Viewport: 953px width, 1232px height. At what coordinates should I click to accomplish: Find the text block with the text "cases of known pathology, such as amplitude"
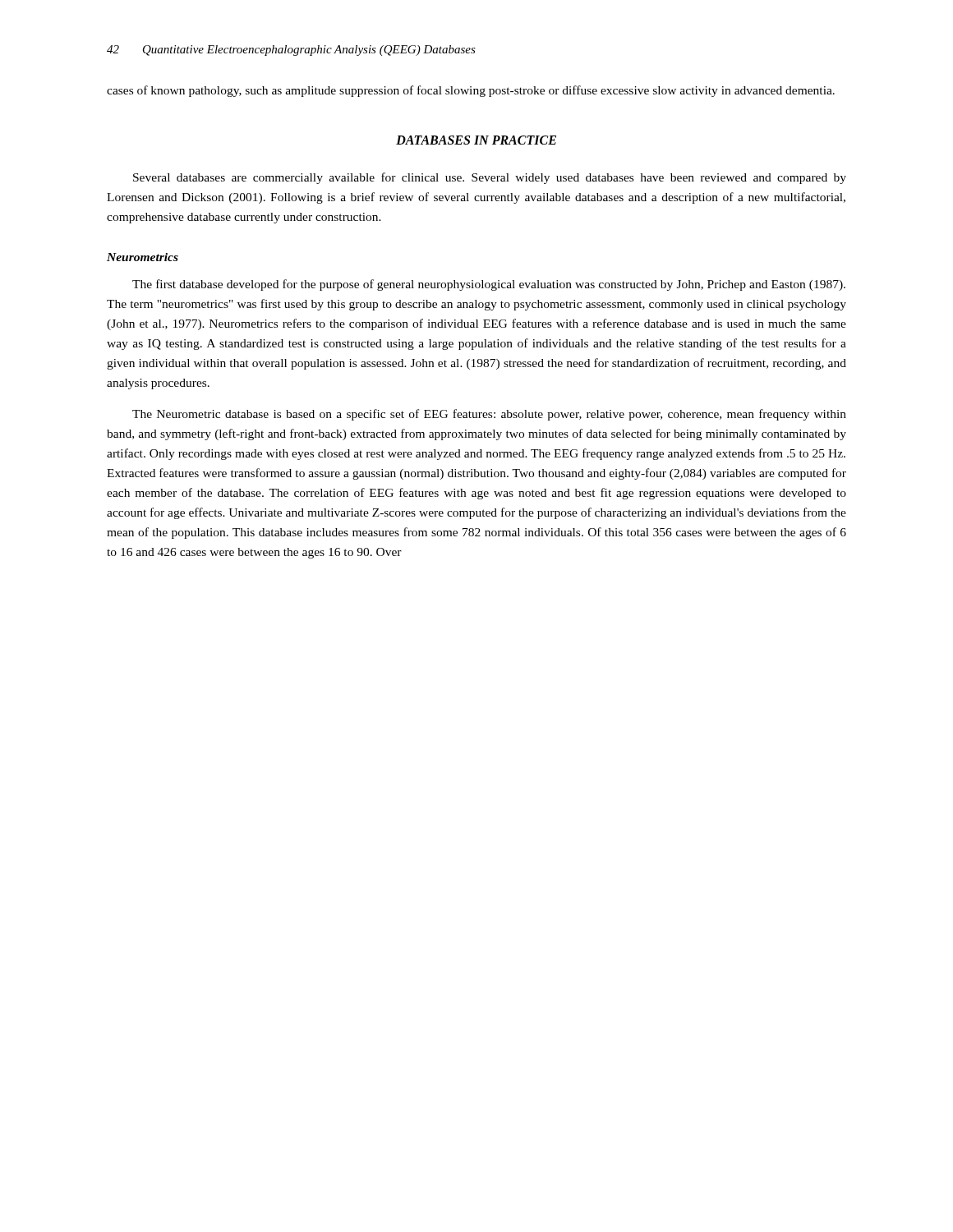pyautogui.click(x=471, y=90)
